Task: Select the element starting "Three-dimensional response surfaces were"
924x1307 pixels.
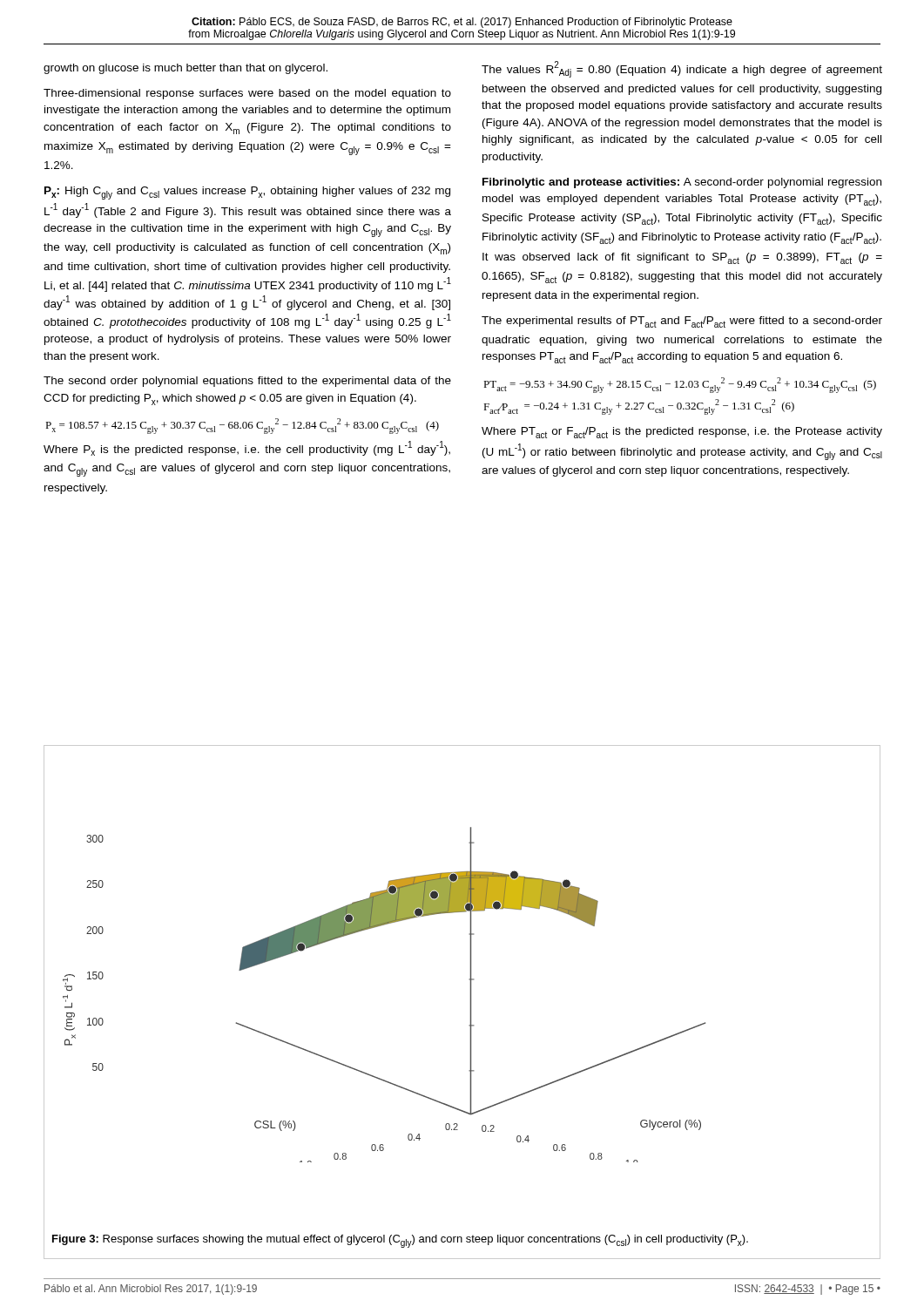Action: [247, 129]
